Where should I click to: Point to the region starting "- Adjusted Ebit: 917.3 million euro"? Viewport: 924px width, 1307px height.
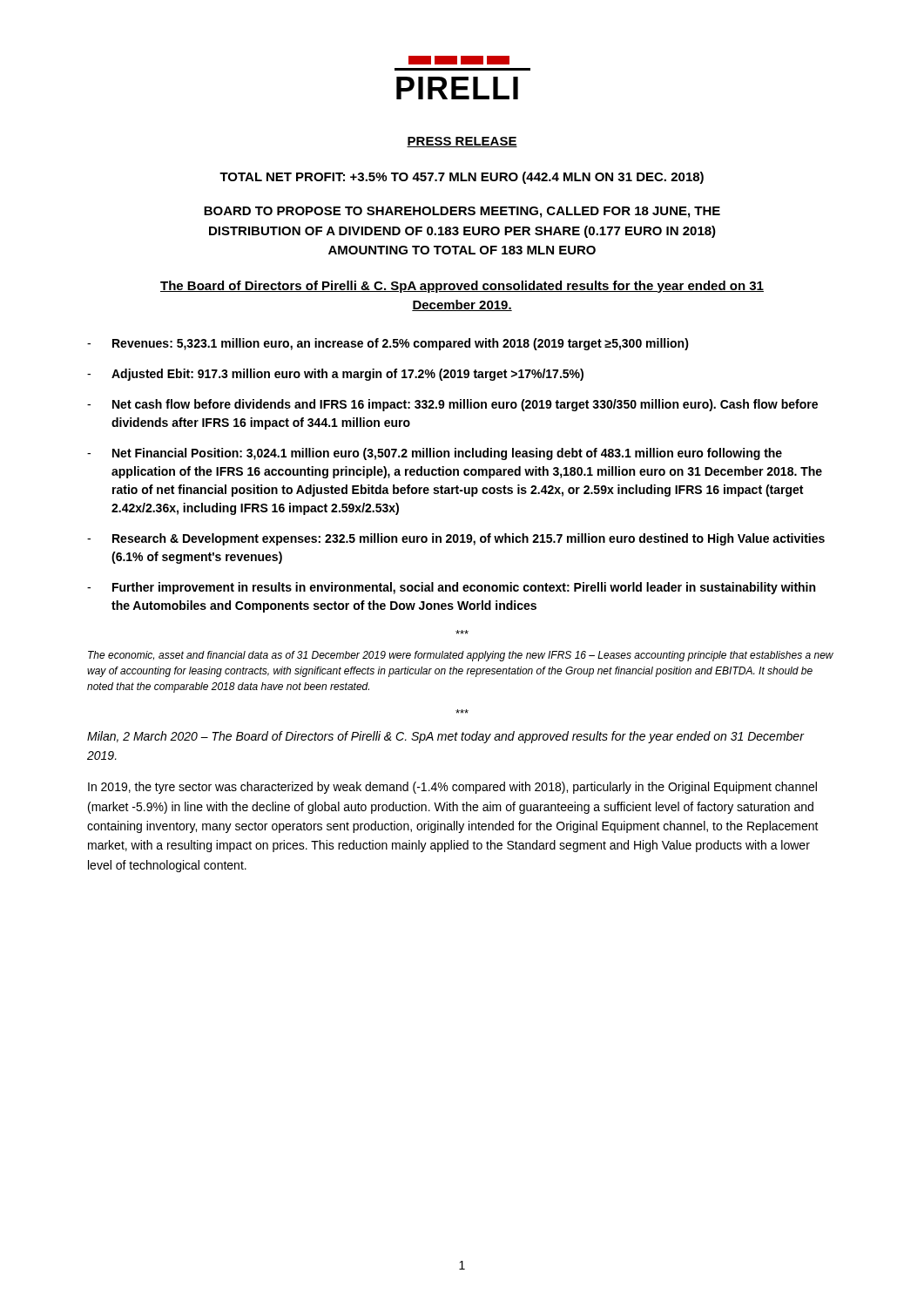point(462,374)
